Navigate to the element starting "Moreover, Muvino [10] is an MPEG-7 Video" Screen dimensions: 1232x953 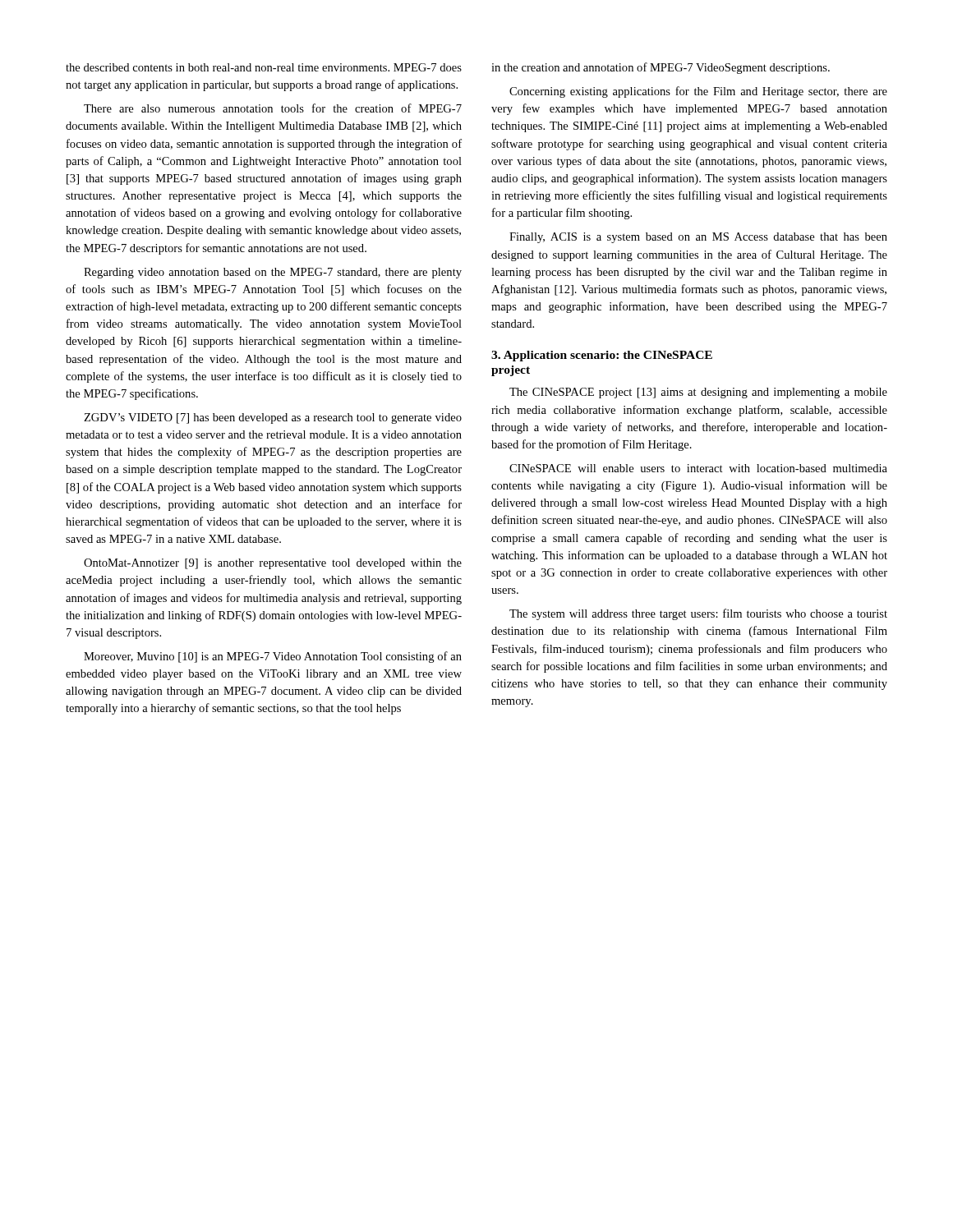(x=264, y=683)
